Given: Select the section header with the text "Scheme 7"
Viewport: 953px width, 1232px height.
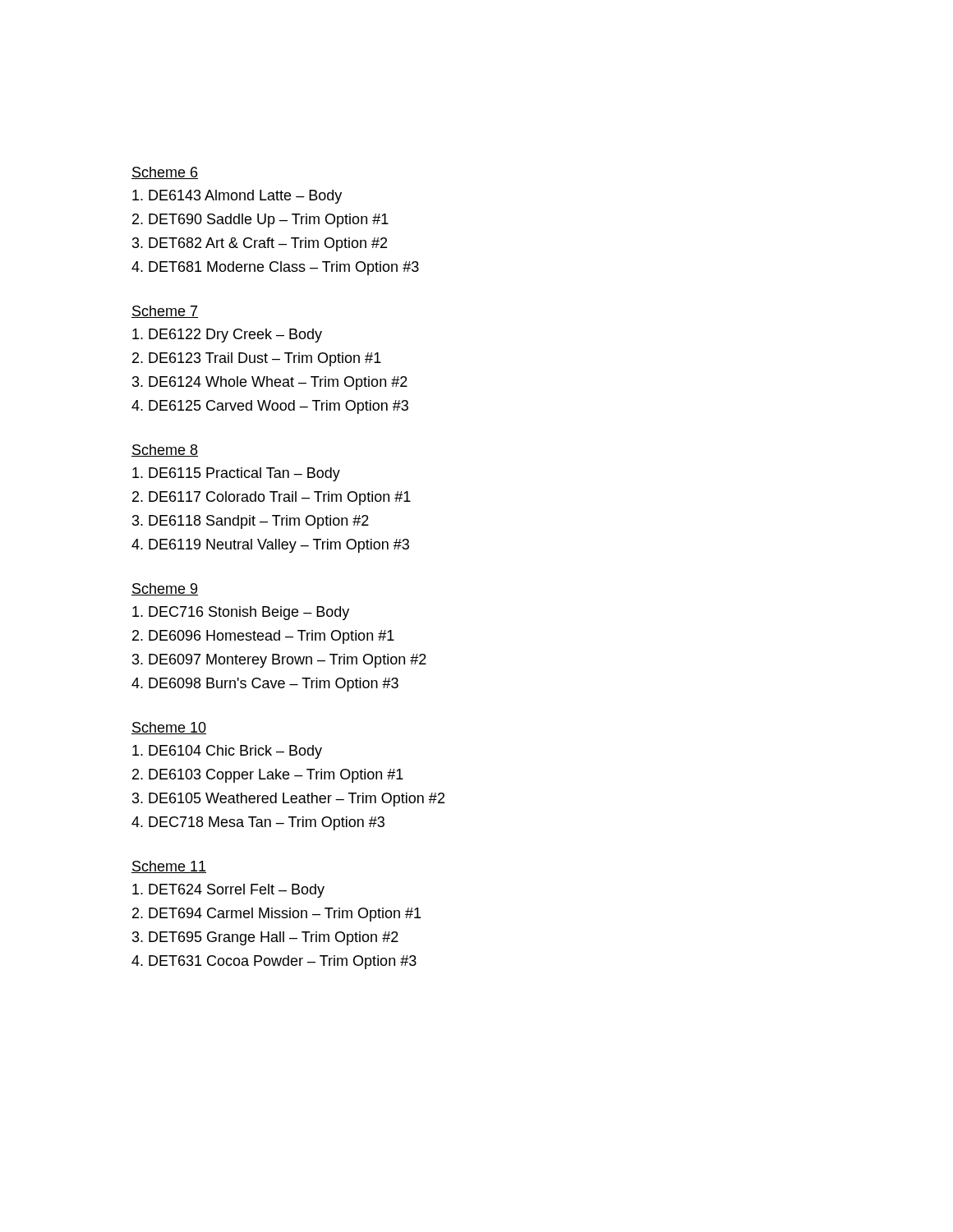Looking at the screenshot, I should (x=165, y=311).
